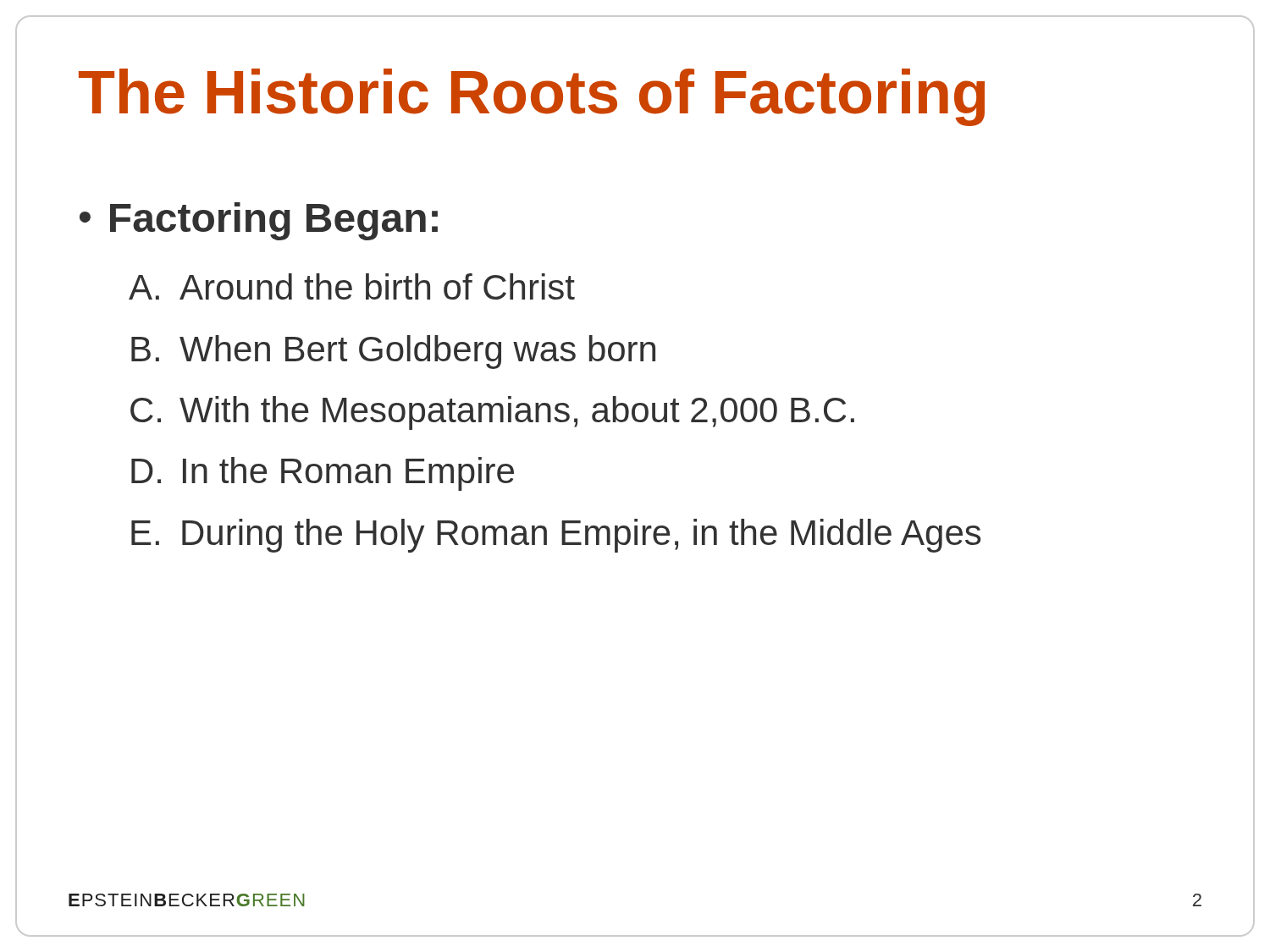The image size is (1270, 952).
Task: Find the element starting "E. During the"
Action: pyautogui.click(x=555, y=533)
